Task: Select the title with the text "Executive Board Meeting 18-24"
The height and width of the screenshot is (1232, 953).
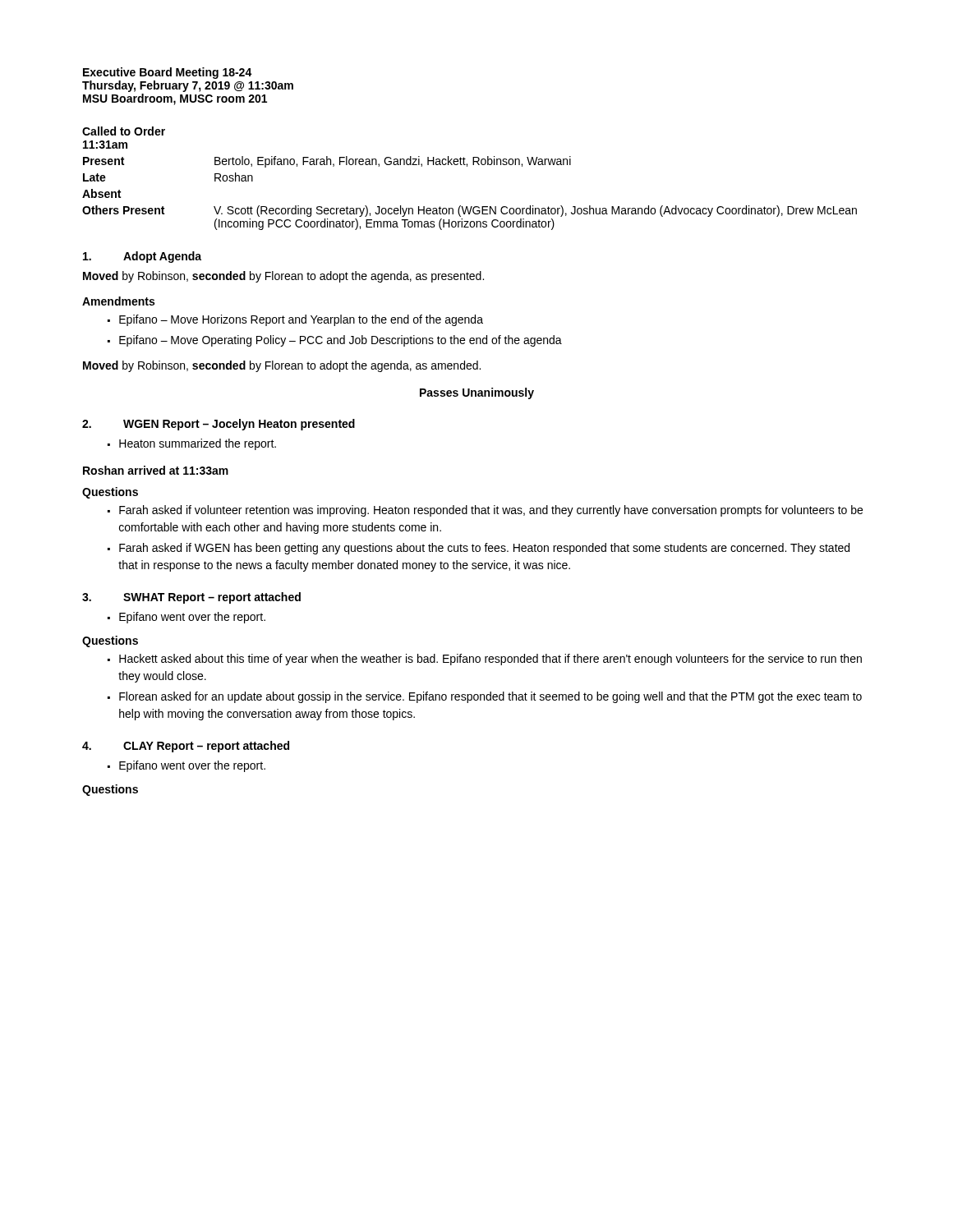Action: point(188,85)
